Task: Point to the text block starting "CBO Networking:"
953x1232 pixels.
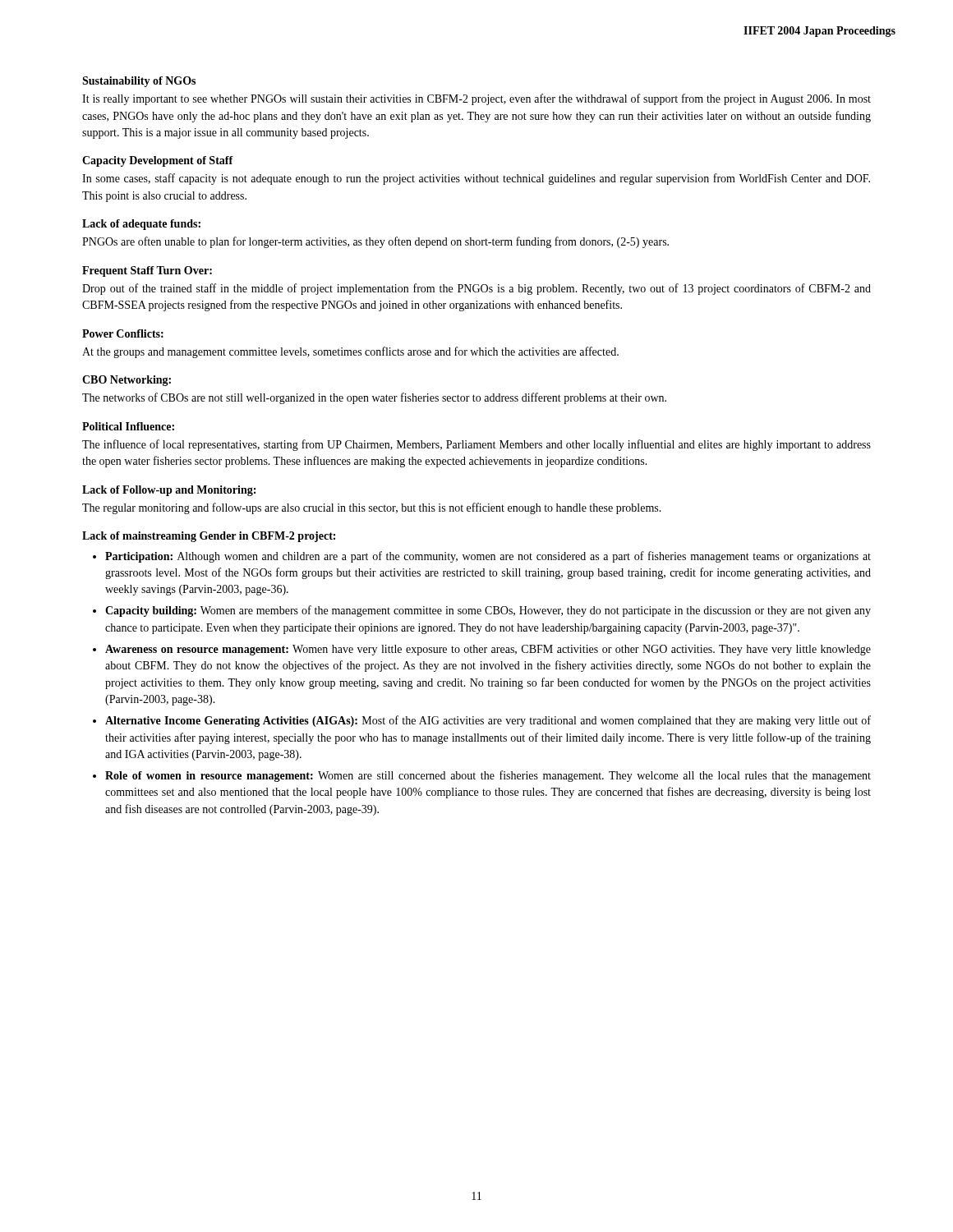Action: tap(127, 380)
